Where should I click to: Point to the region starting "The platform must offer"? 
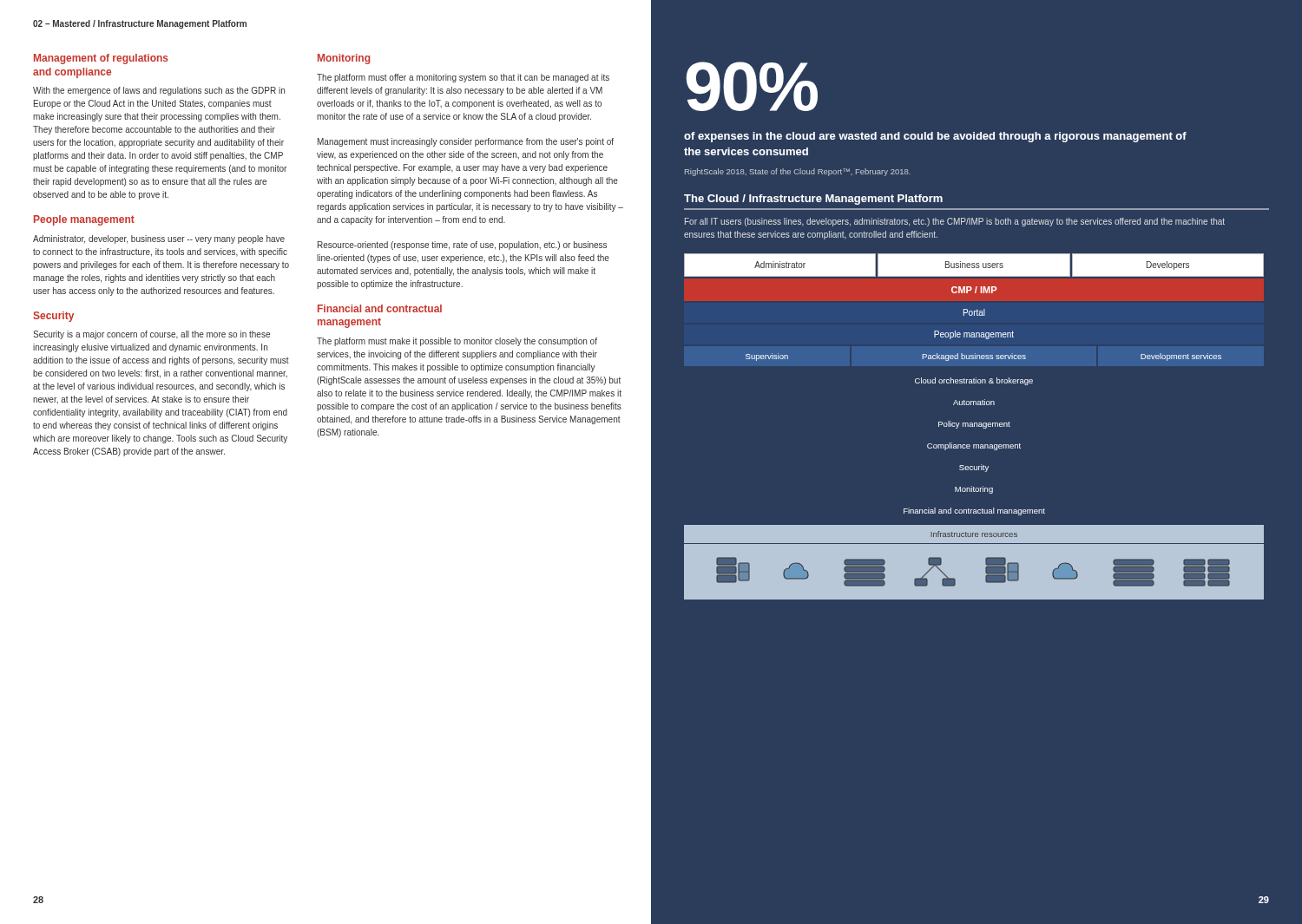pyautogui.click(x=471, y=181)
